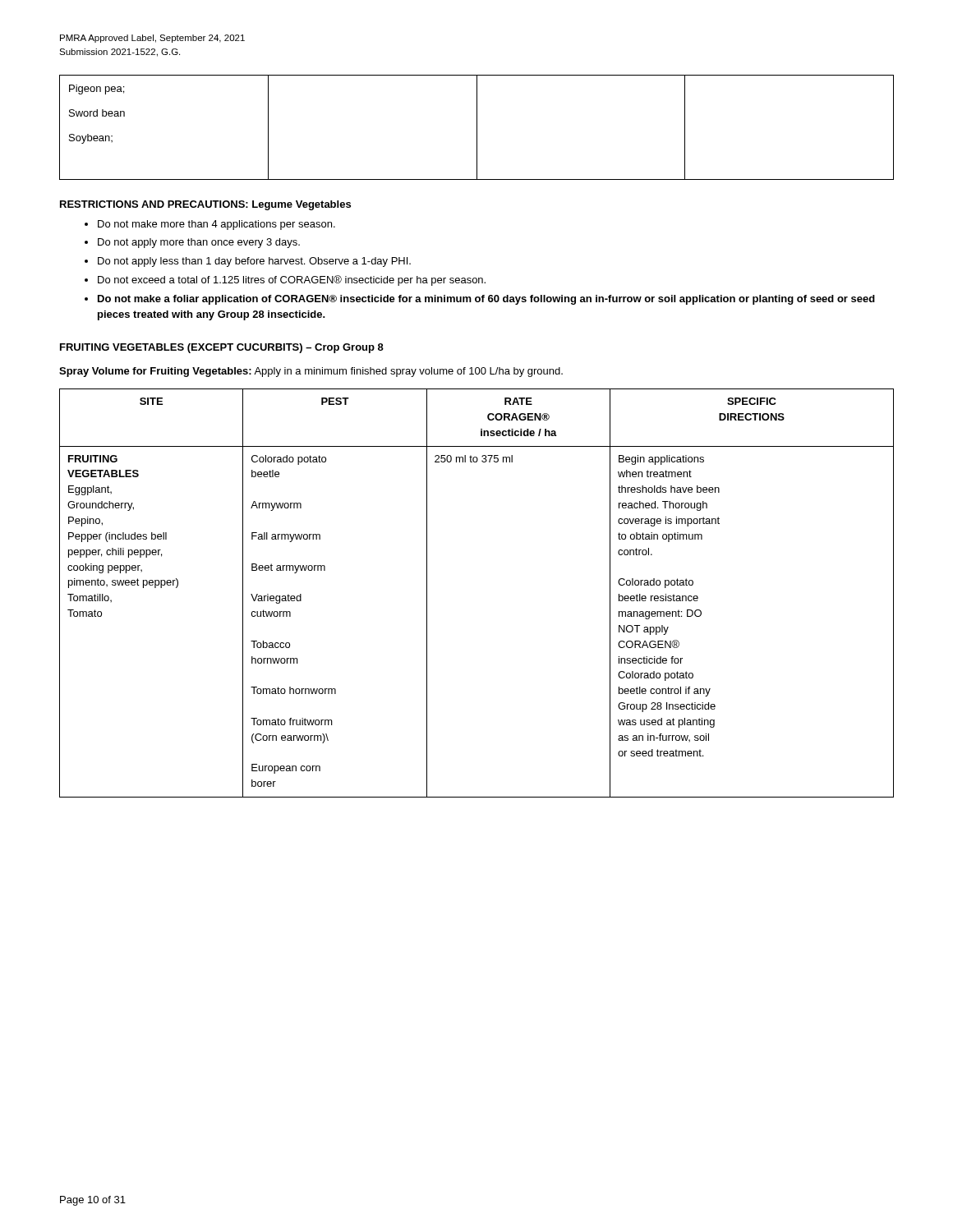Locate the block of text that opens with "Do not make more"
This screenshot has height=1232, width=953.
(x=216, y=223)
